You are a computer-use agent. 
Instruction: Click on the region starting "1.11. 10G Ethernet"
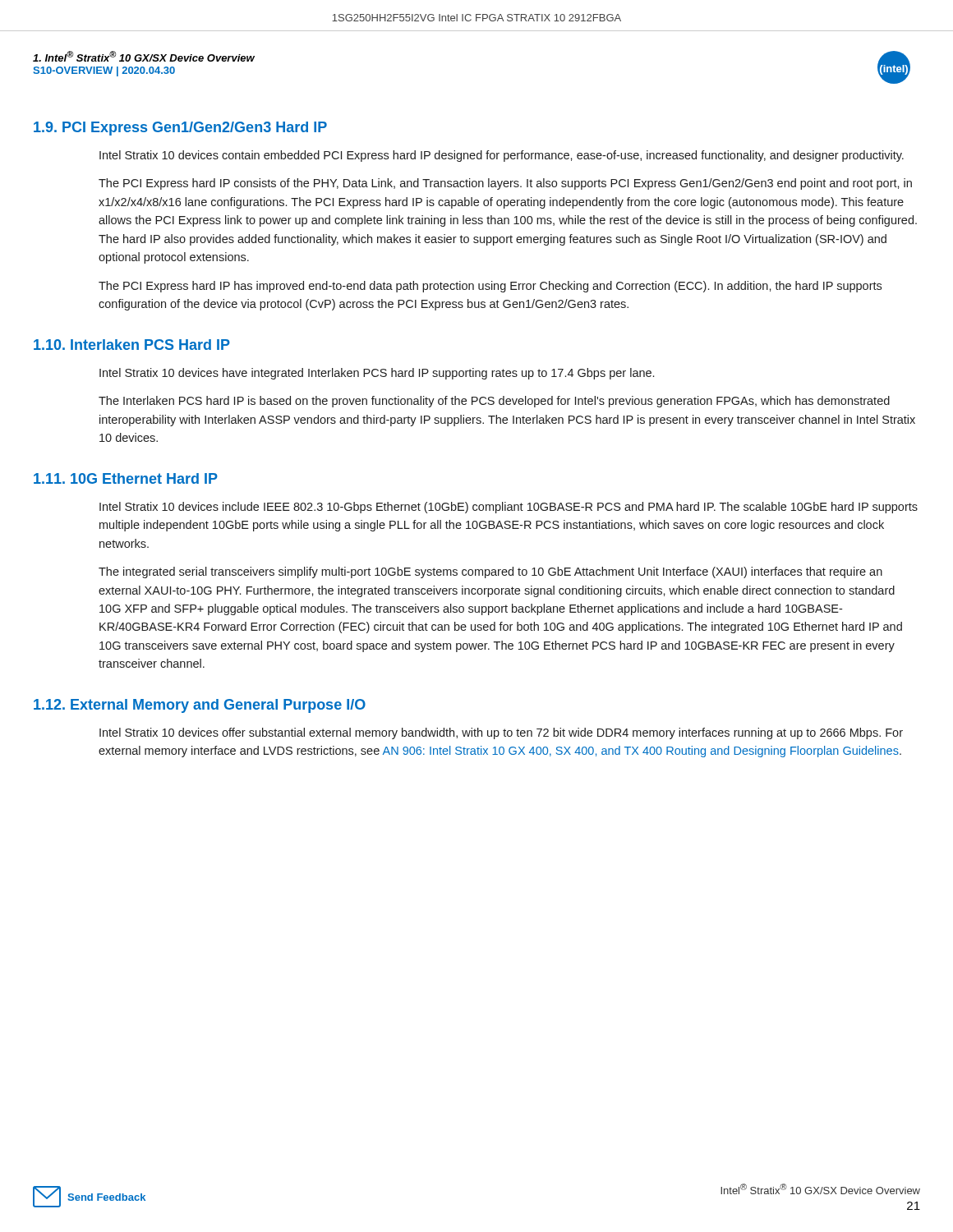tap(125, 479)
